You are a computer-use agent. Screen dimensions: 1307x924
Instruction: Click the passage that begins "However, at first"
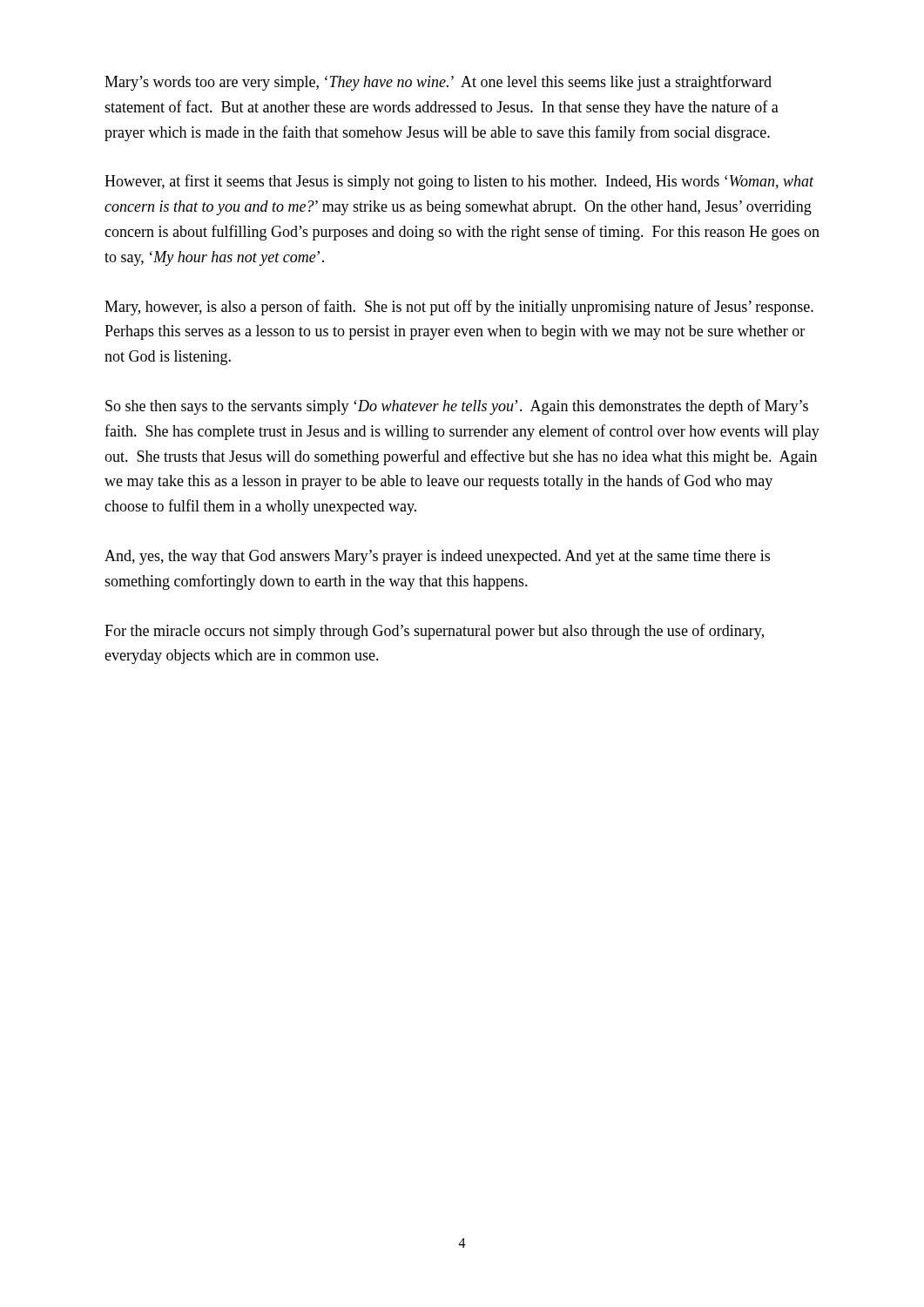(x=462, y=219)
